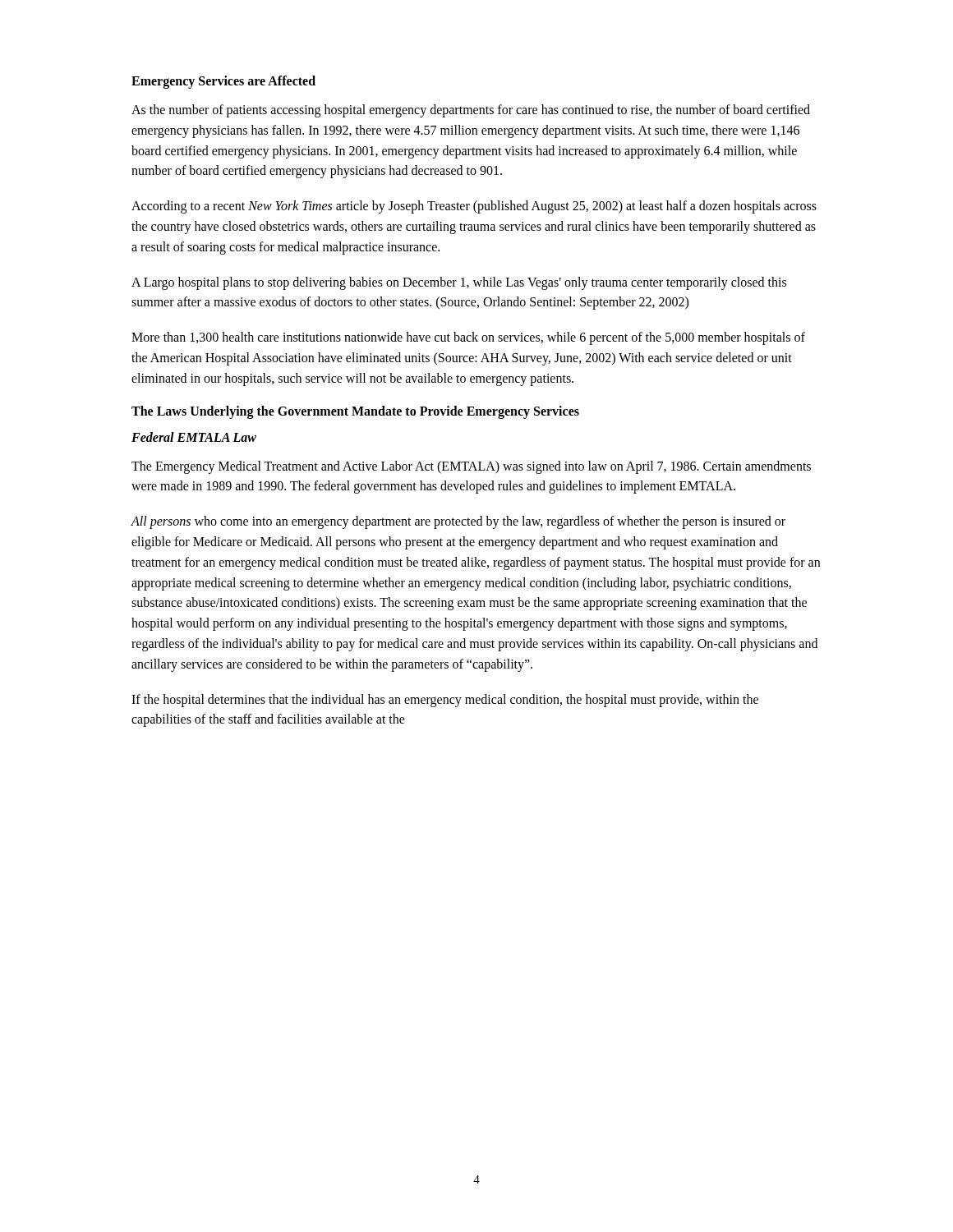Select the region starting "More than 1,300 health care institutions"

pos(468,358)
